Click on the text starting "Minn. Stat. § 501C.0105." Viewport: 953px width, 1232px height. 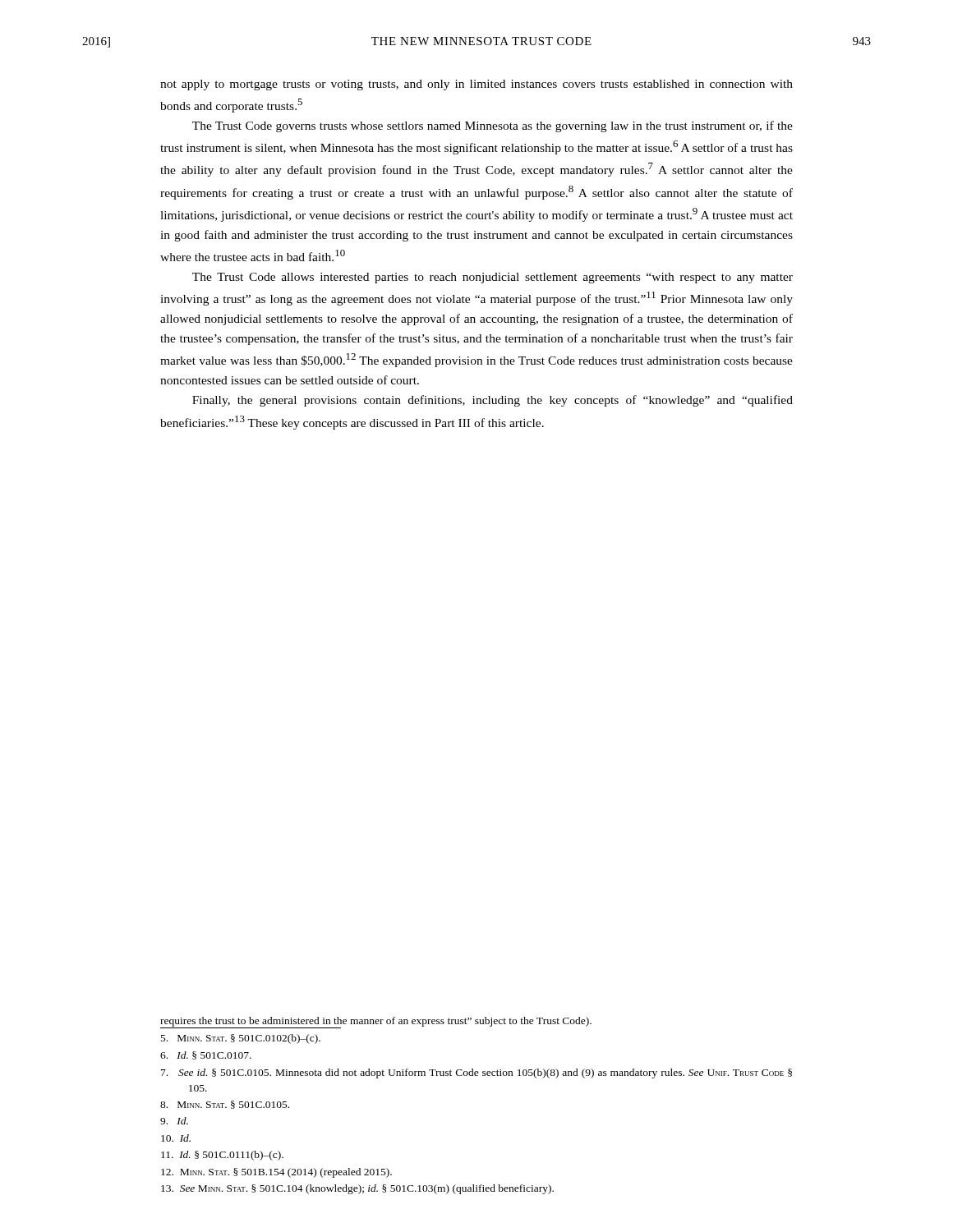pyautogui.click(x=225, y=1105)
